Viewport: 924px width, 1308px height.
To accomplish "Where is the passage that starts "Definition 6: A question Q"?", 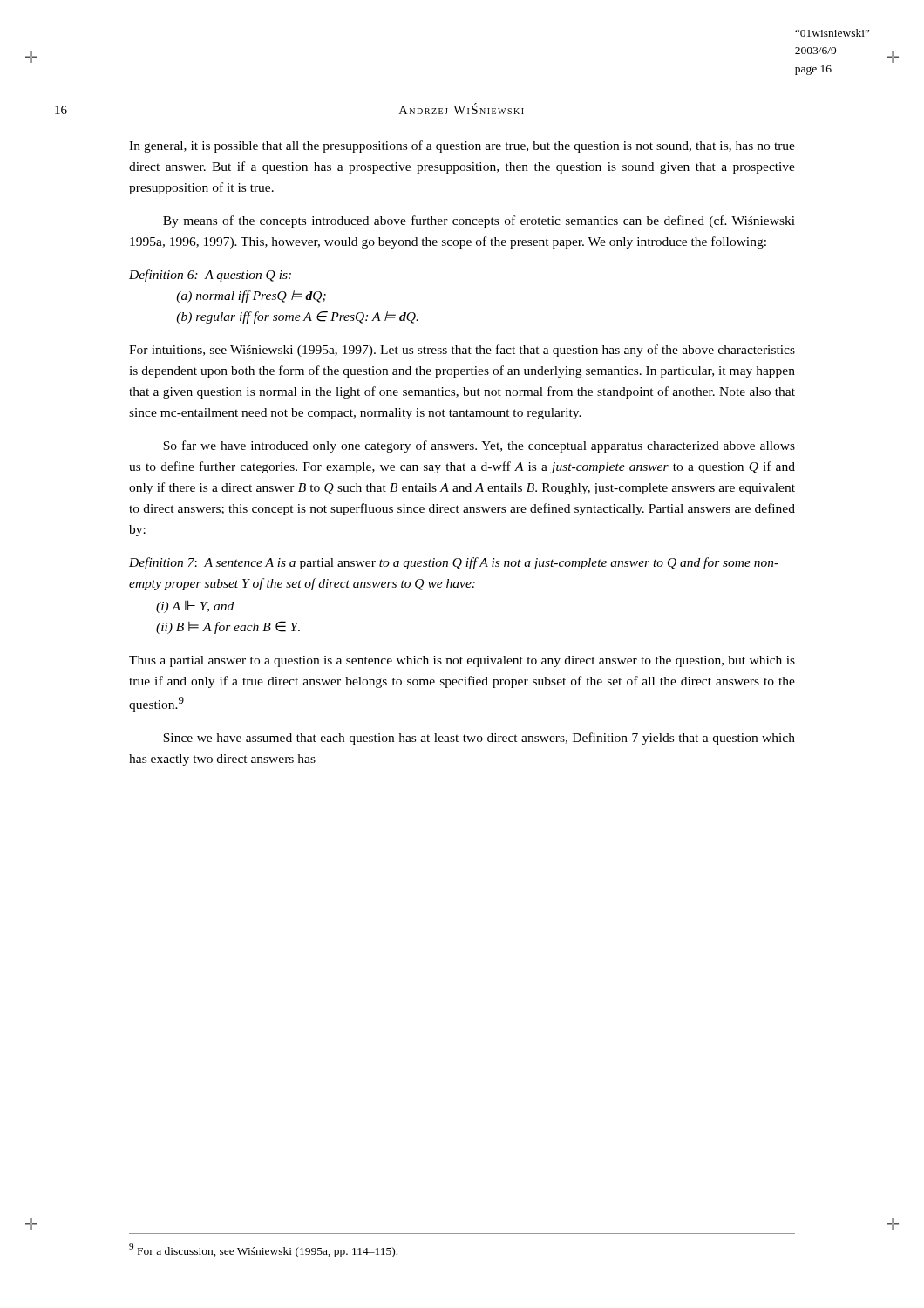I will click(210, 276).
